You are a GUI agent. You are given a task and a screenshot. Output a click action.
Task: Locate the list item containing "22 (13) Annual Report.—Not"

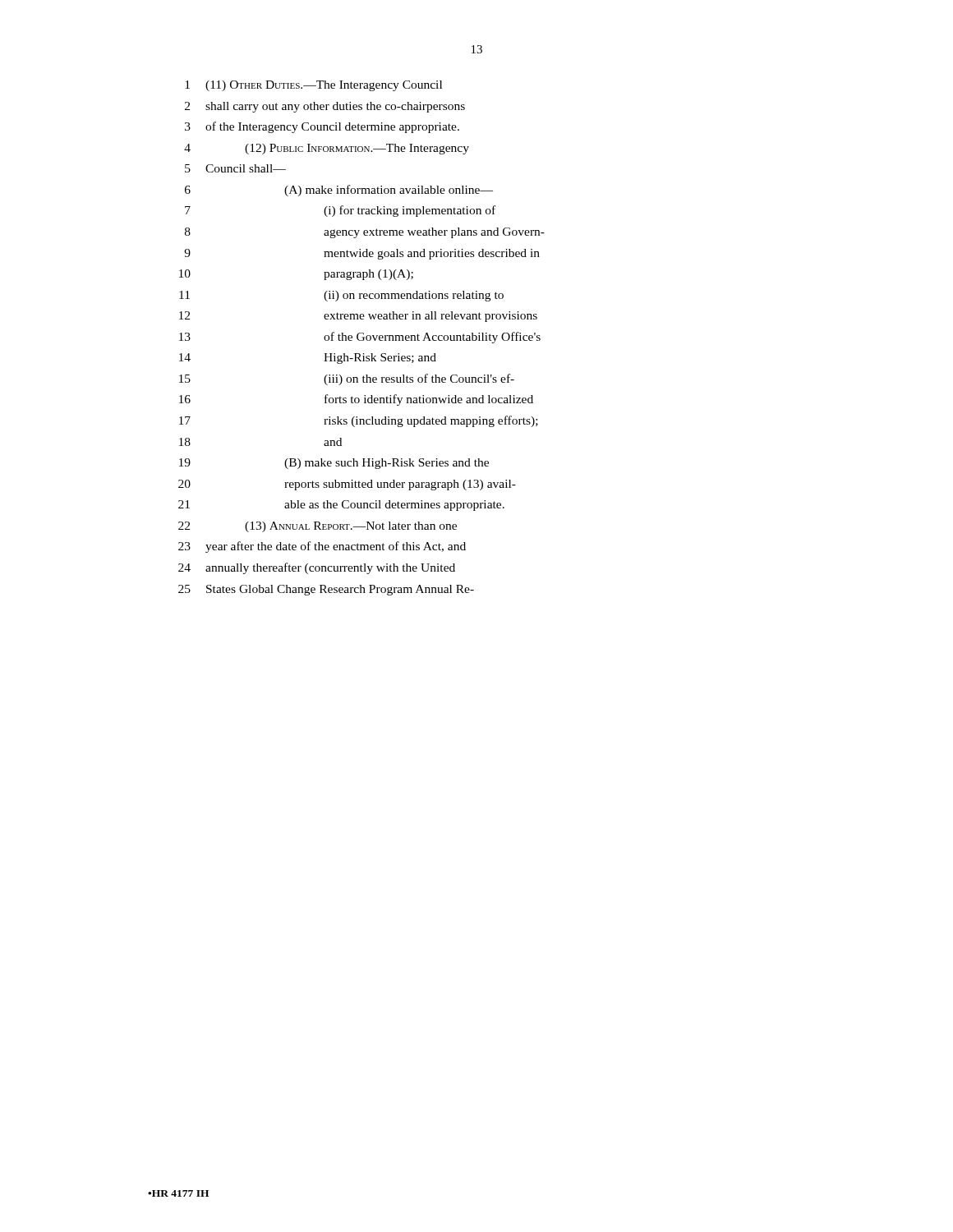point(318,527)
